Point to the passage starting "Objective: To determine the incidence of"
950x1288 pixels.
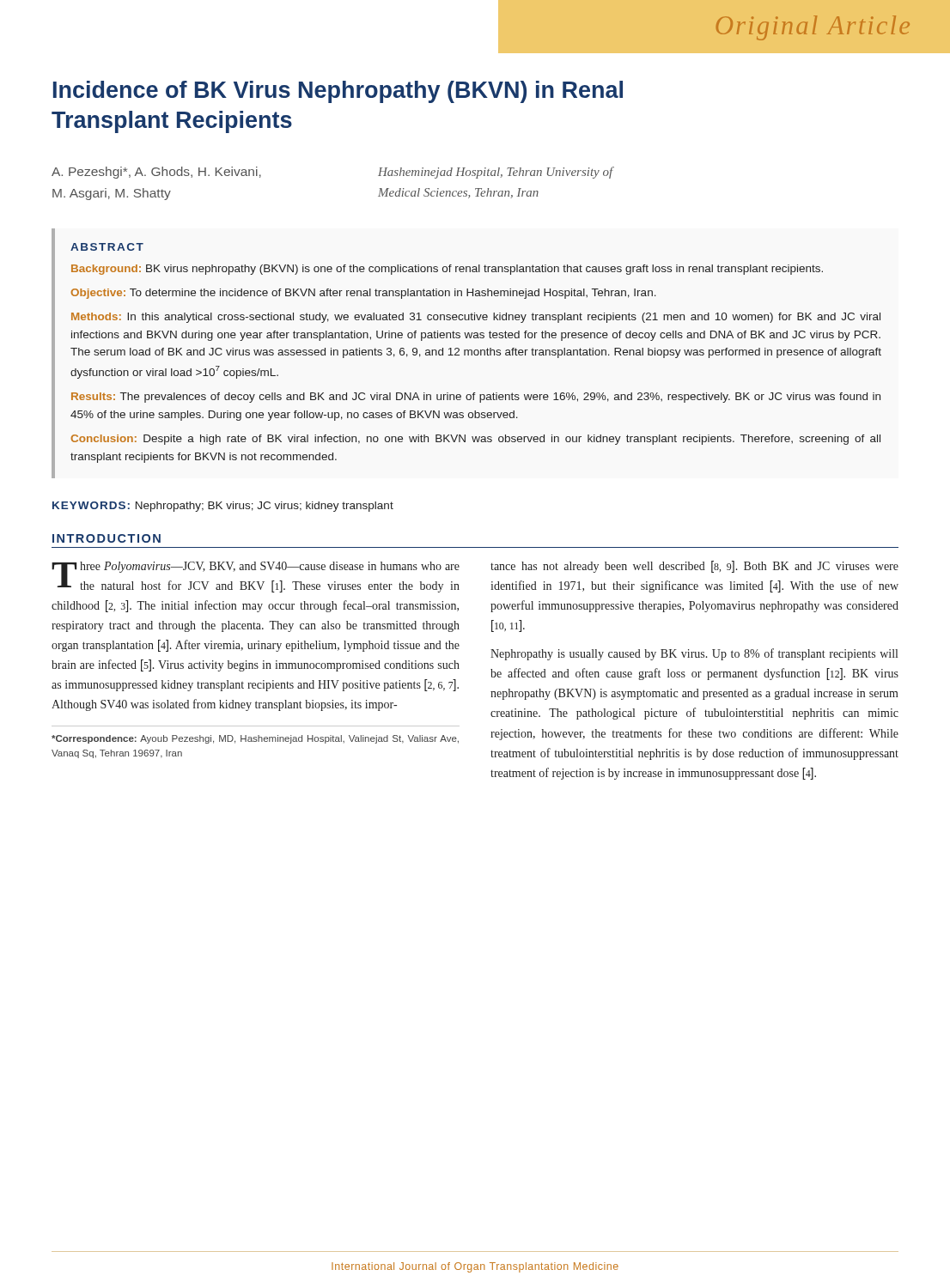(363, 292)
